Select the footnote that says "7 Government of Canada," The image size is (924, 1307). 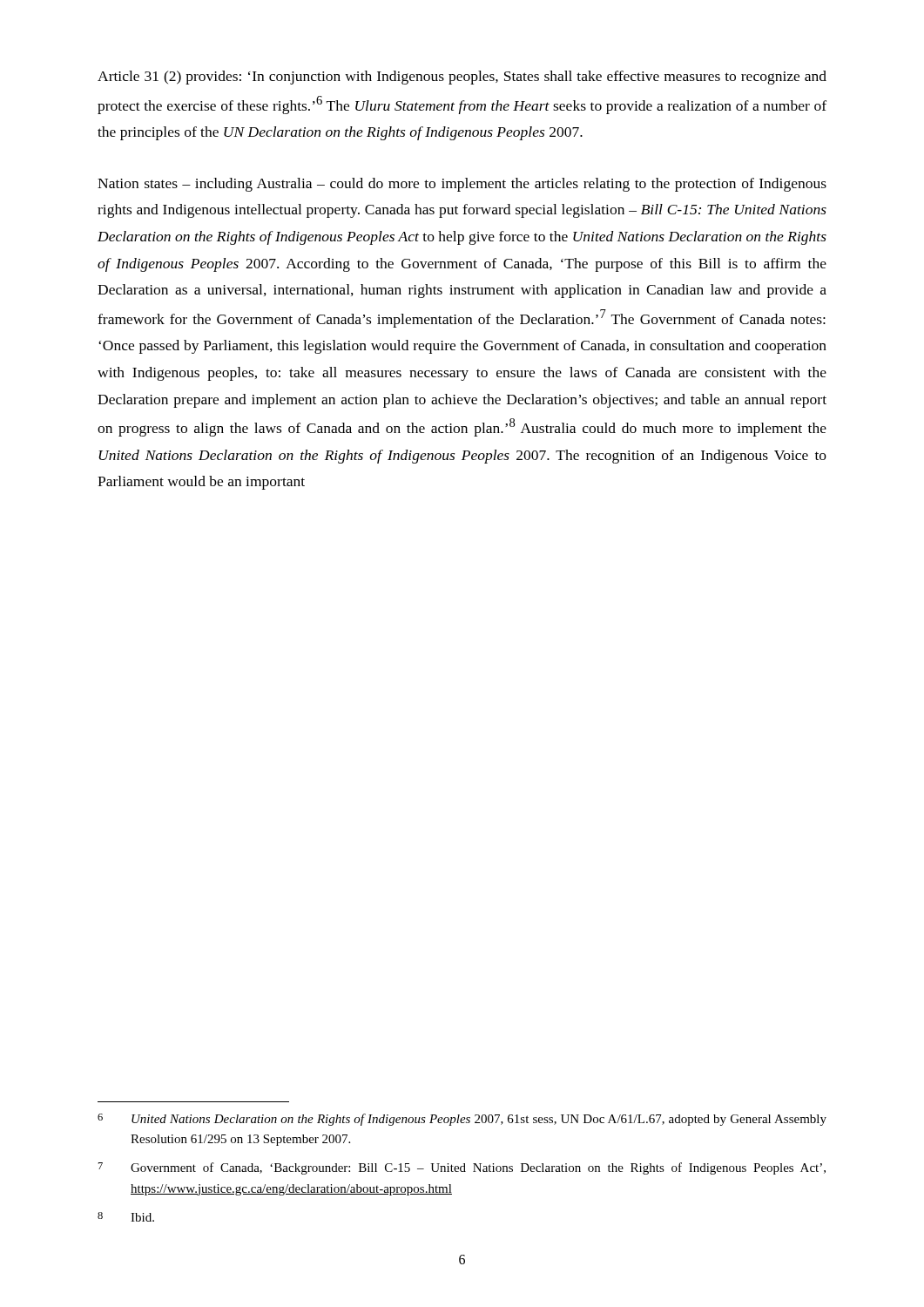pyautogui.click(x=462, y=1179)
